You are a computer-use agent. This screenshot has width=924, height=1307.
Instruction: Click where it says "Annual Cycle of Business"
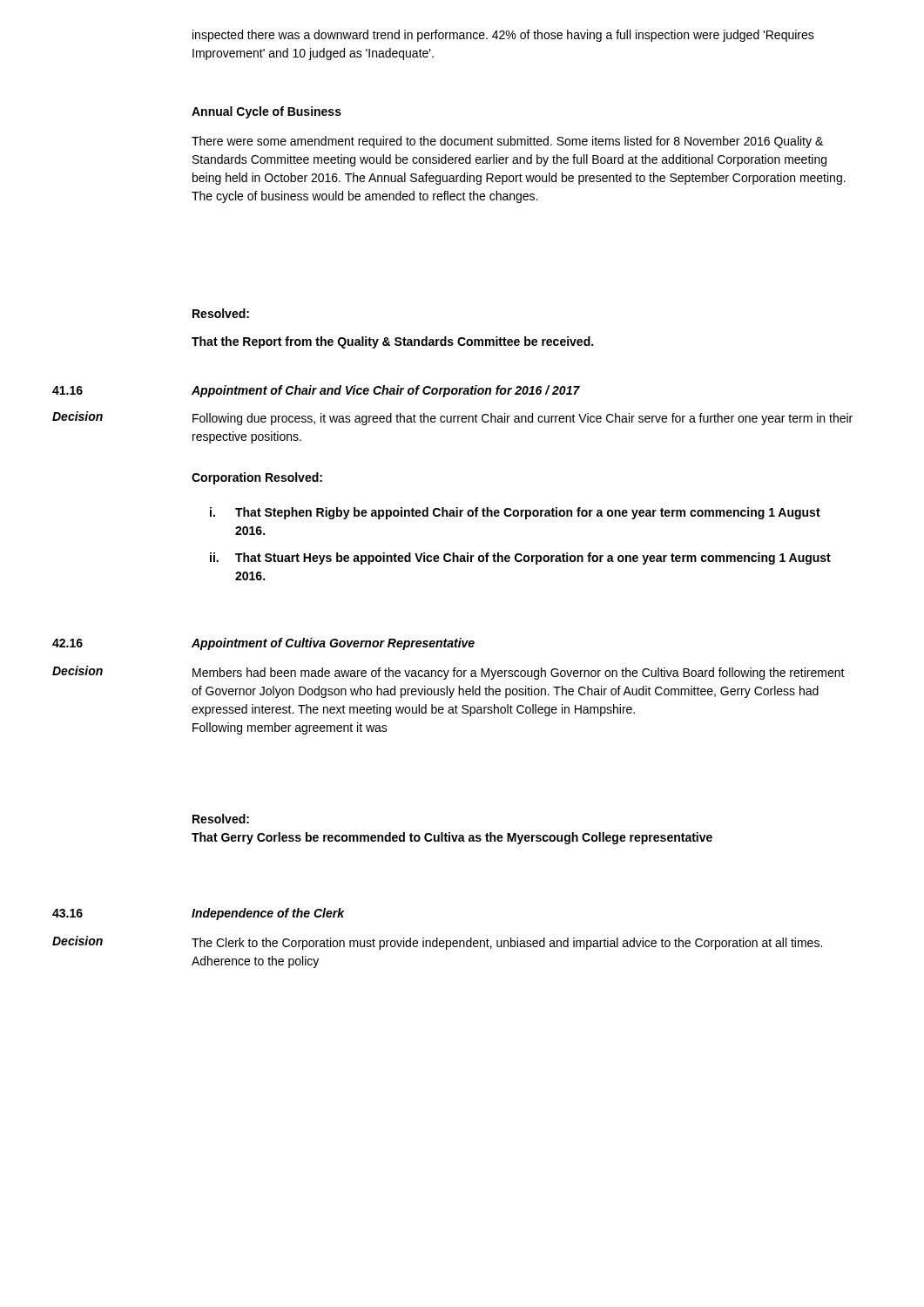coord(266,112)
